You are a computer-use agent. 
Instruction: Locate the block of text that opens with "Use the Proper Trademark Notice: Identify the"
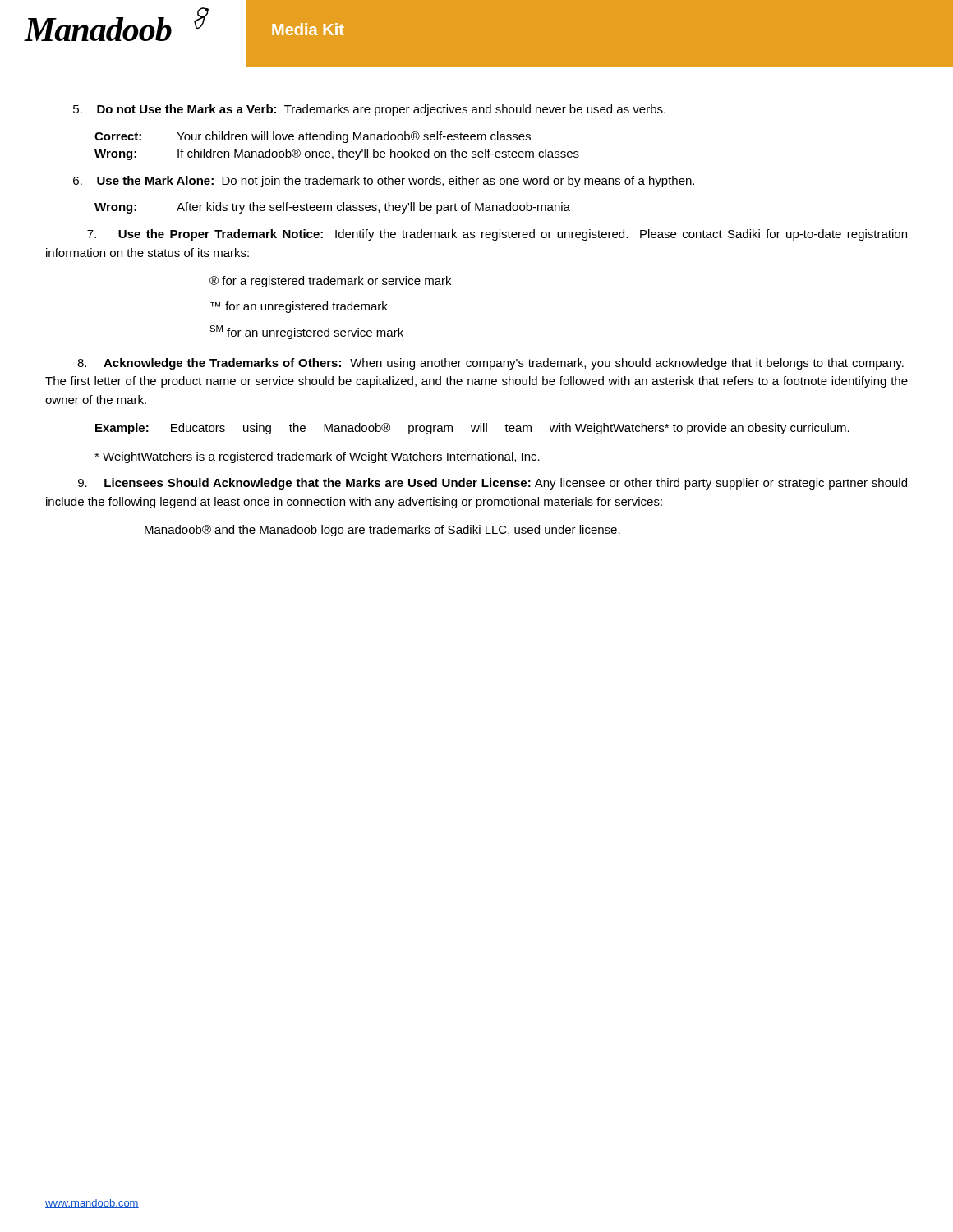point(476,243)
